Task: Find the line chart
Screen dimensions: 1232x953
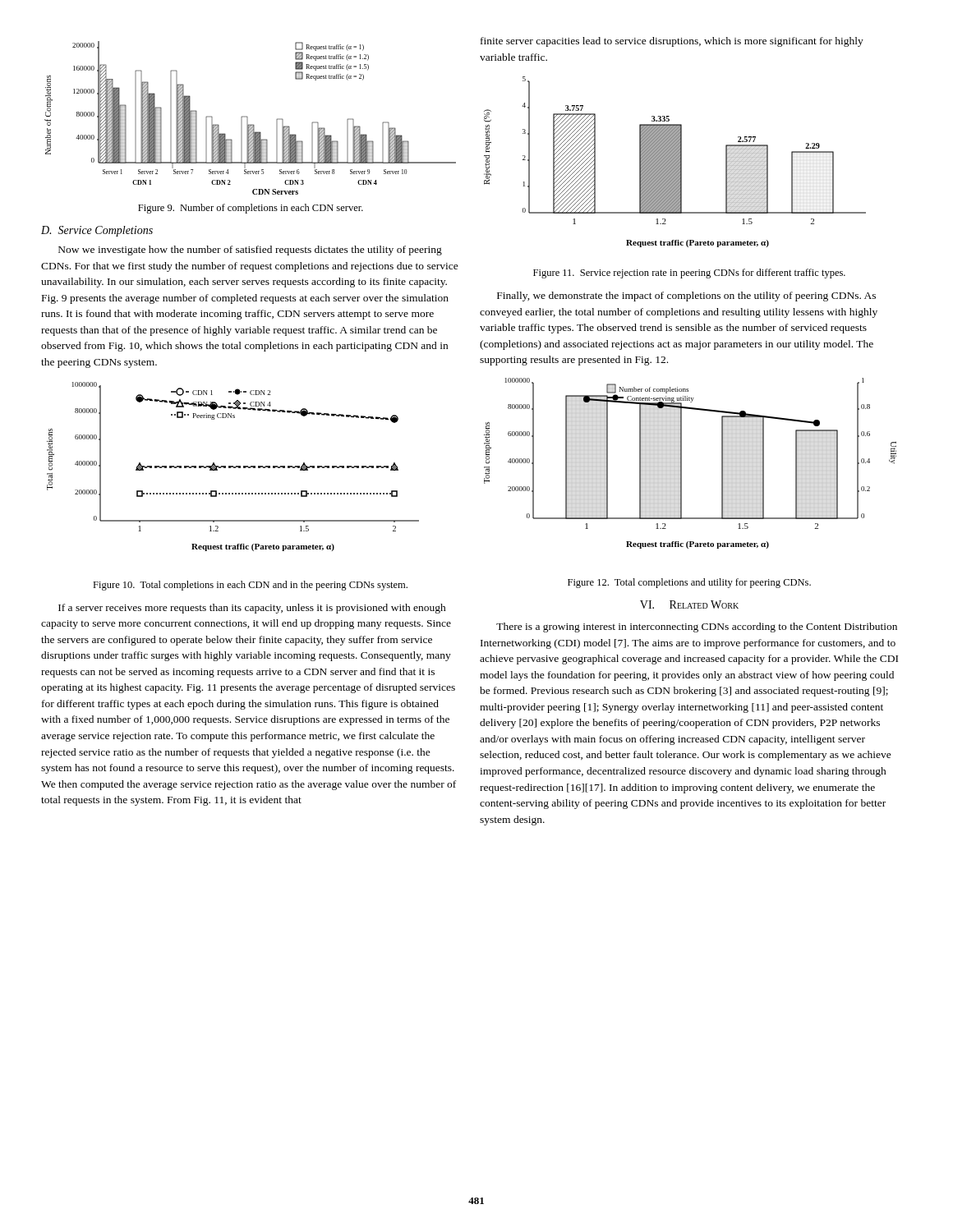Action: pos(251,477)
